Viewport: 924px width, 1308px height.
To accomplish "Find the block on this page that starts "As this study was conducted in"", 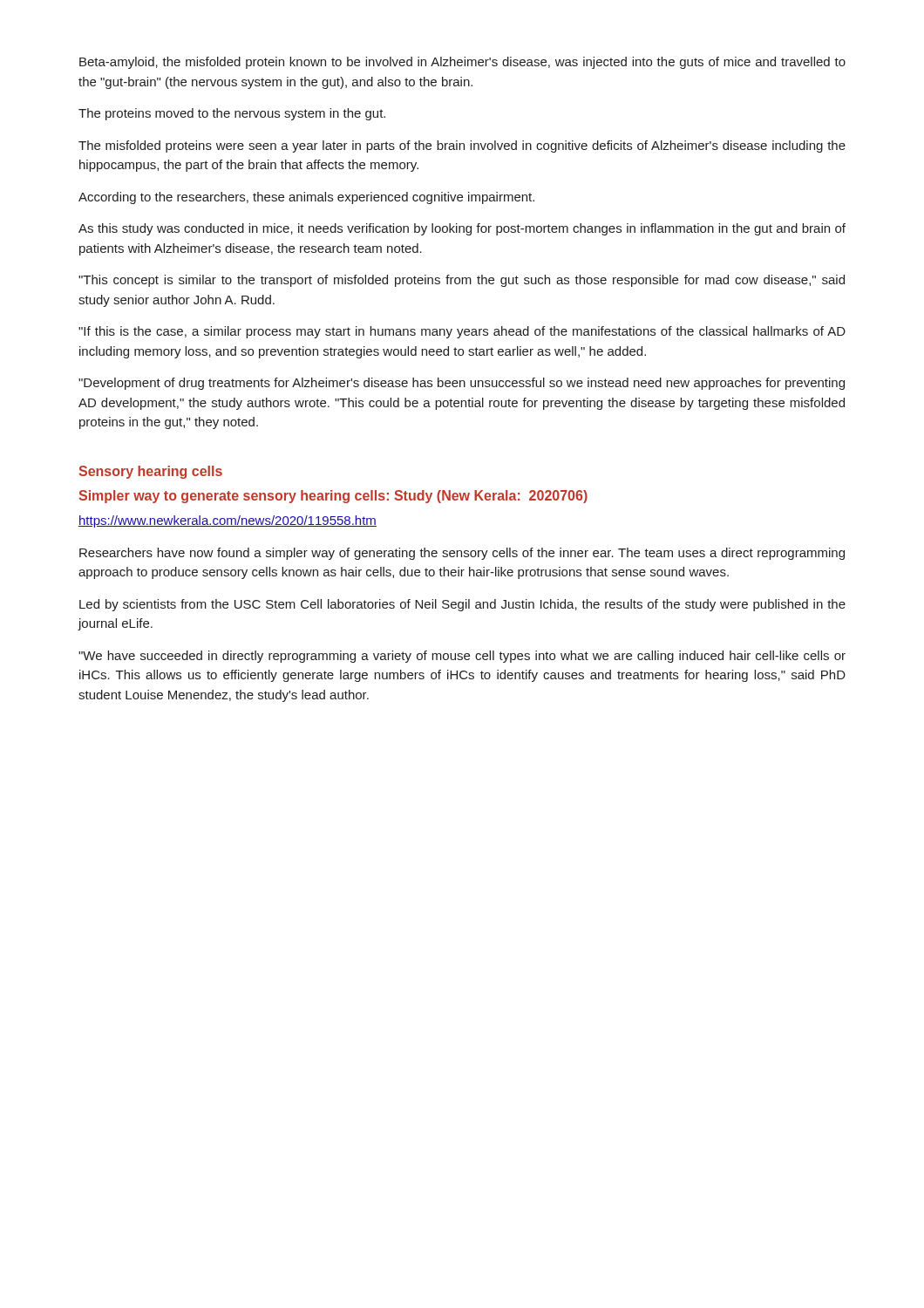I will (462, 238).
